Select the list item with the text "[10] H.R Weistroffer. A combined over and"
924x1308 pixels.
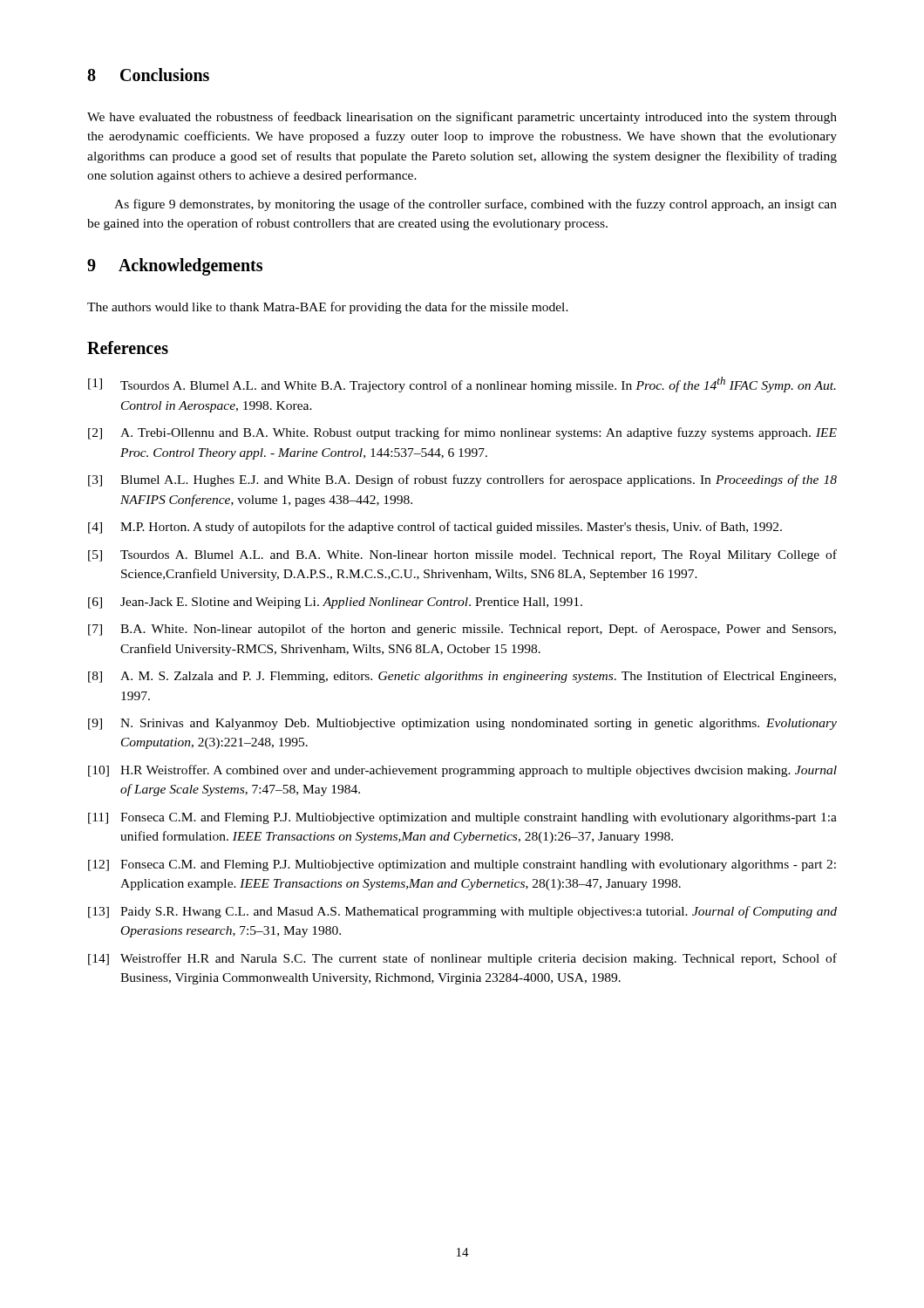[462, 780]
